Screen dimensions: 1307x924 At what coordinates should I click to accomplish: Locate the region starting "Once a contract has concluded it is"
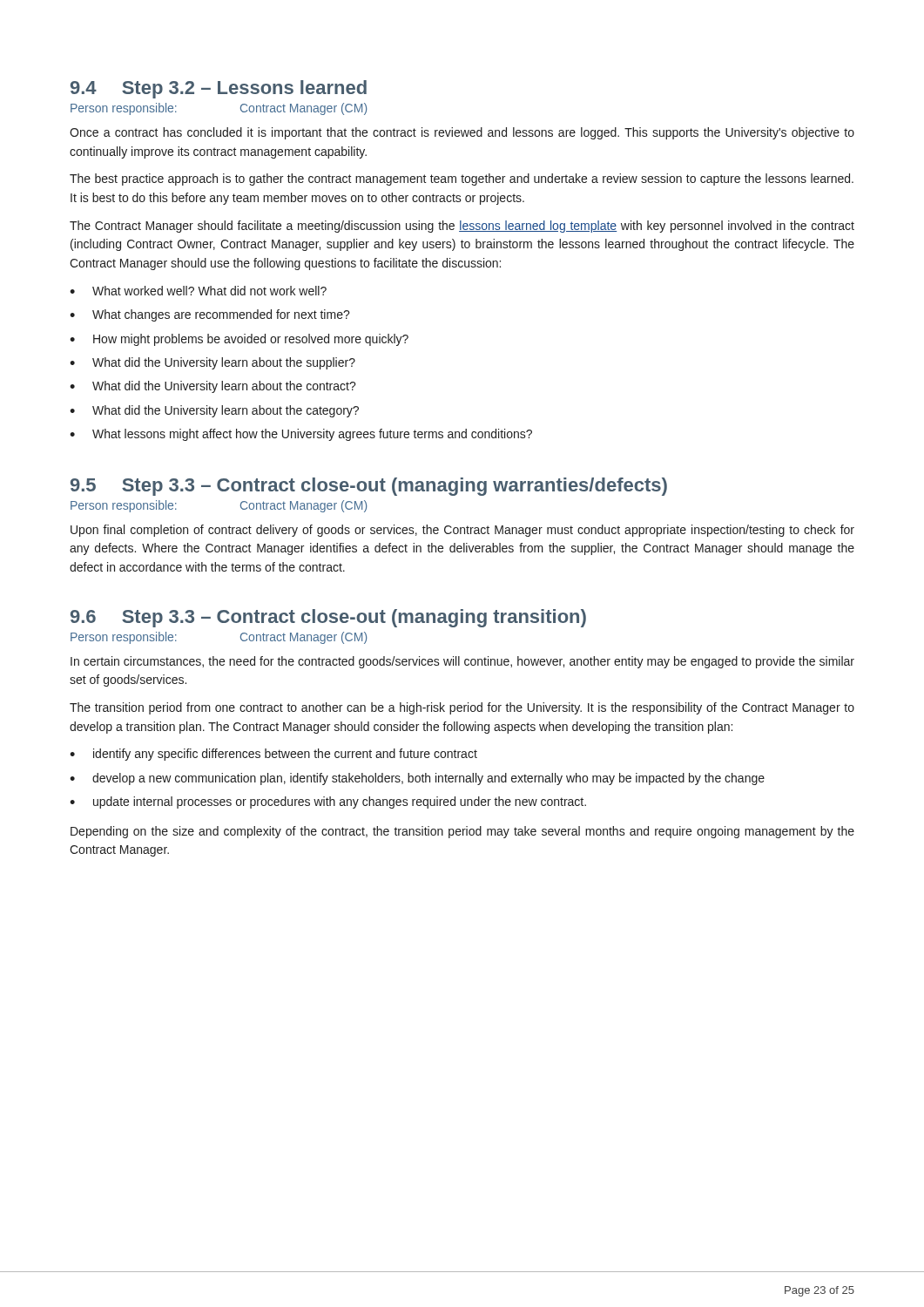pos(462,142)
